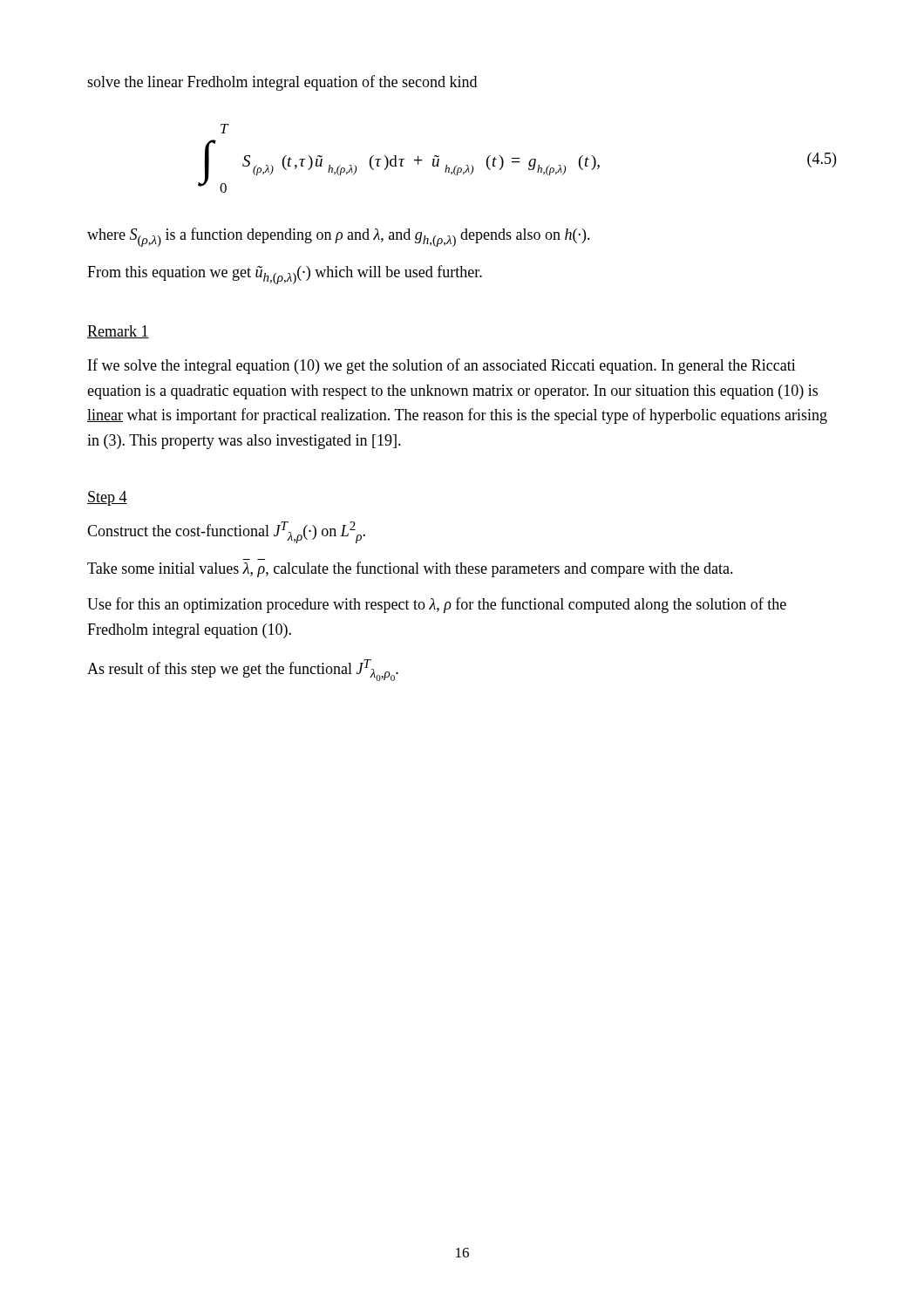This screenshot has width=924, height=1308.
Task: Click on the element starting "Remark 1"
Action: [x=118, y=332]
